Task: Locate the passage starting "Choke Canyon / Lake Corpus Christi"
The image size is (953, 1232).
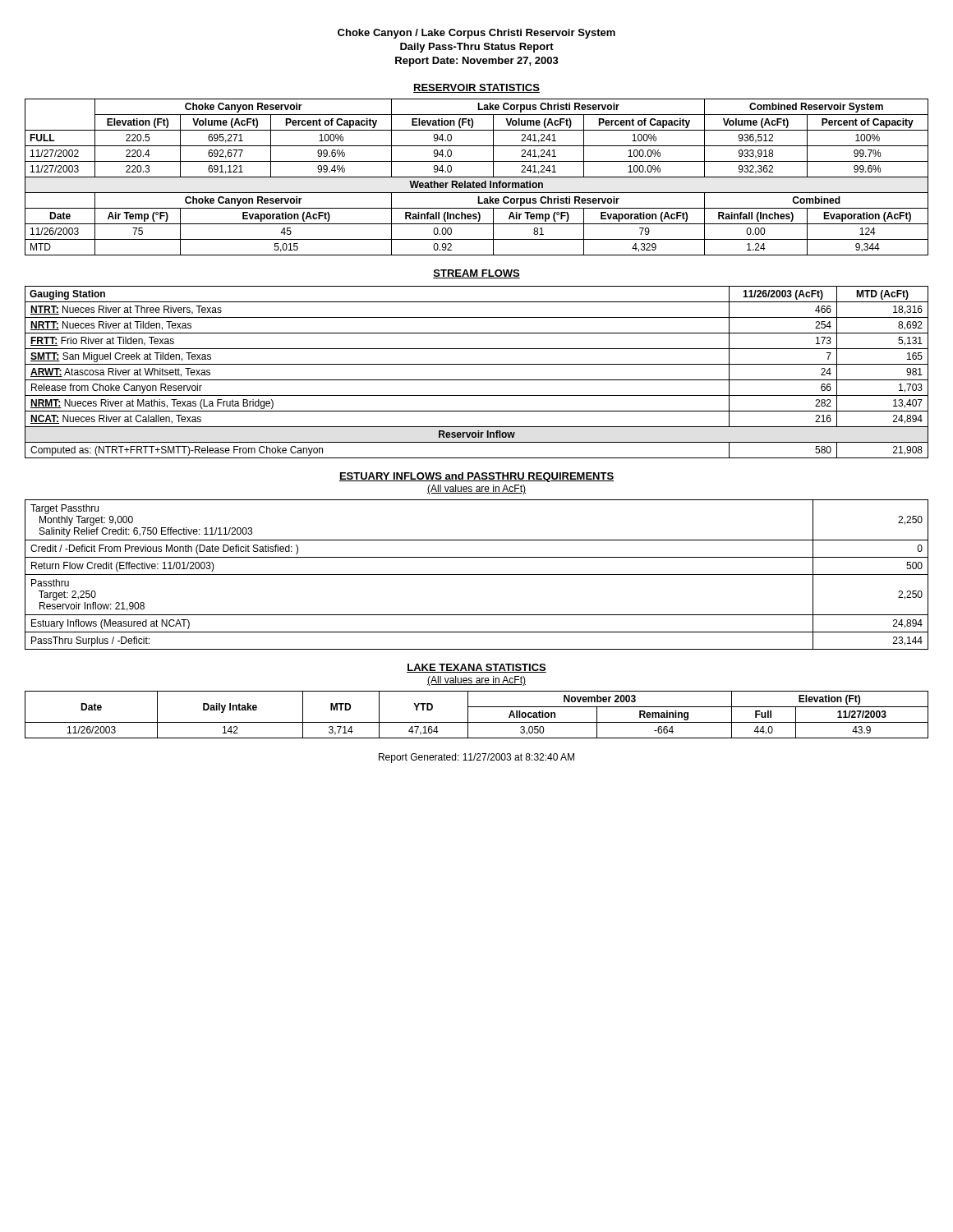Action: (476, 46)
